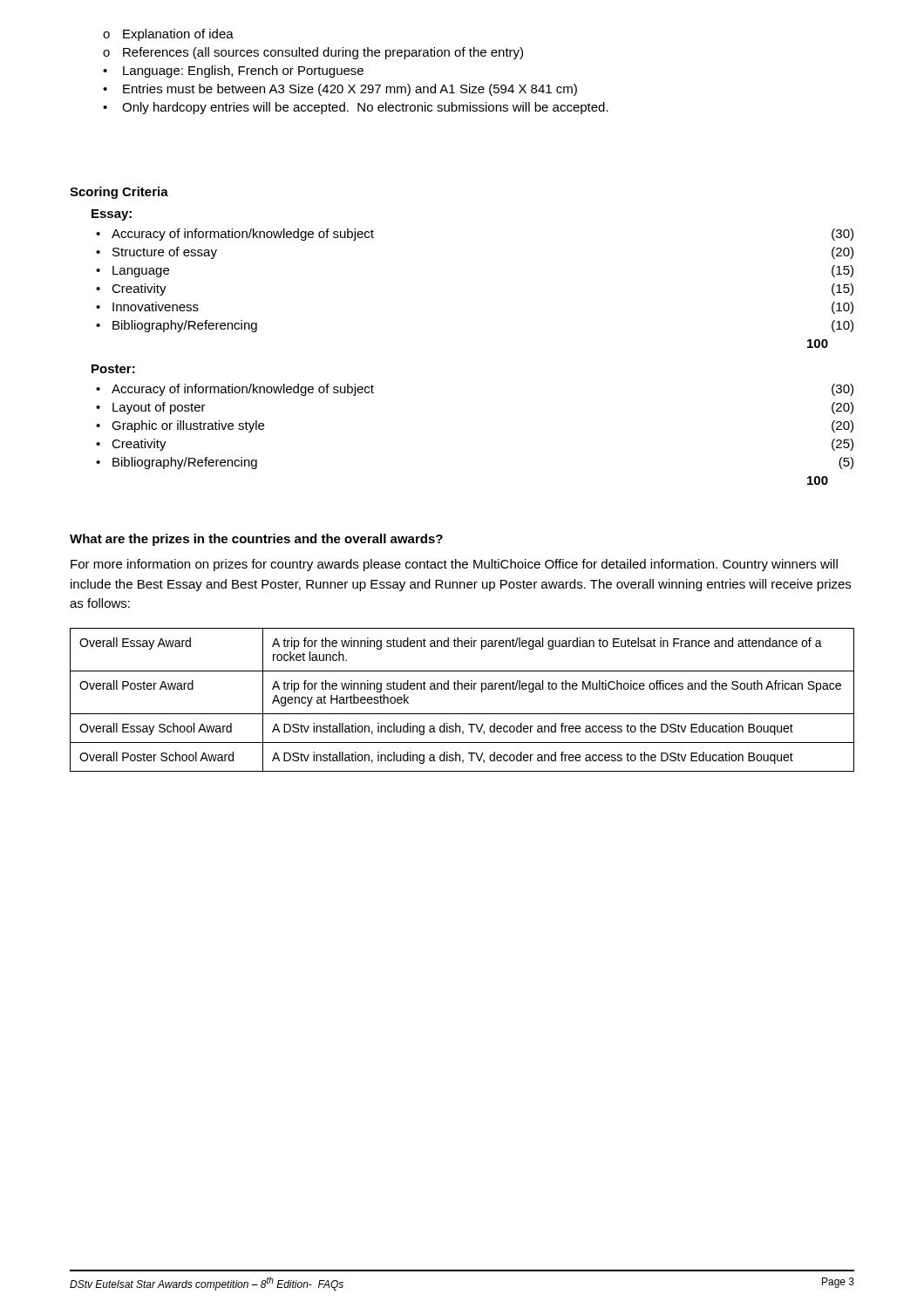Point to the region starting "Language: English, French or"
924x1308 pixels.
(x=243, y=72)
